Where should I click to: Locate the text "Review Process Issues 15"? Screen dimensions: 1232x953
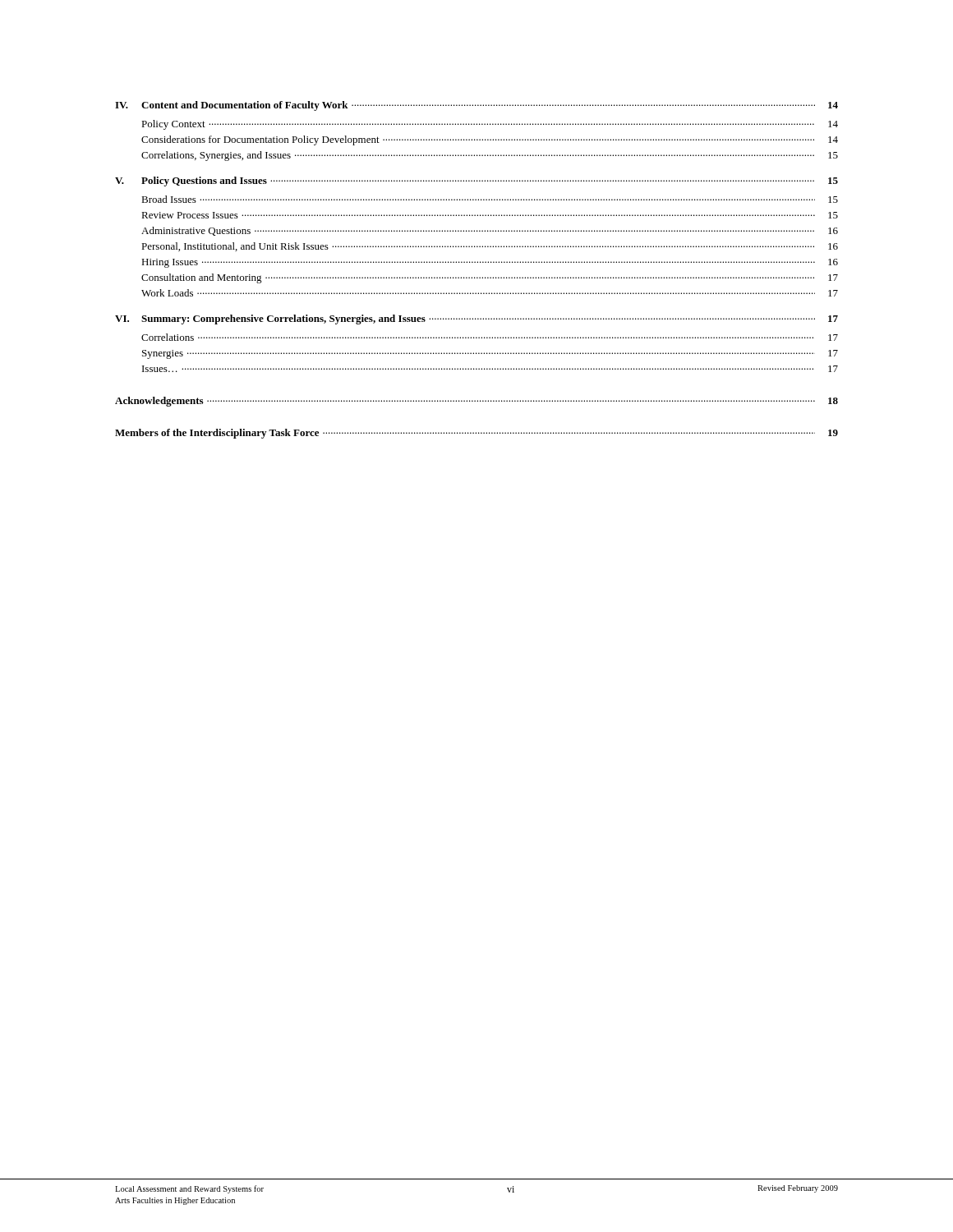(490, 216)
